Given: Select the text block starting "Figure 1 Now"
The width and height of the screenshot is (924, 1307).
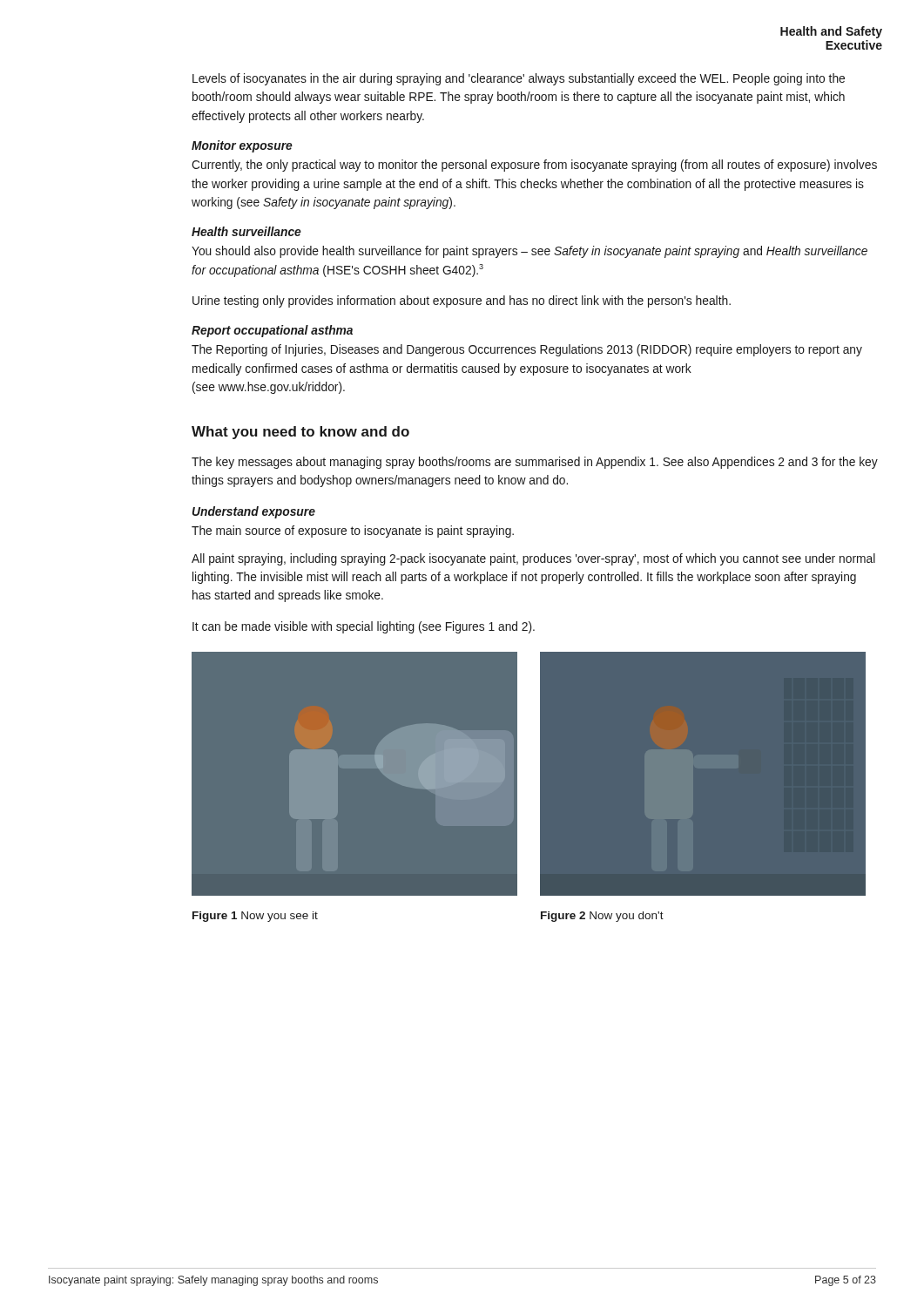Looking at the screenshot, I should [255, 915].
